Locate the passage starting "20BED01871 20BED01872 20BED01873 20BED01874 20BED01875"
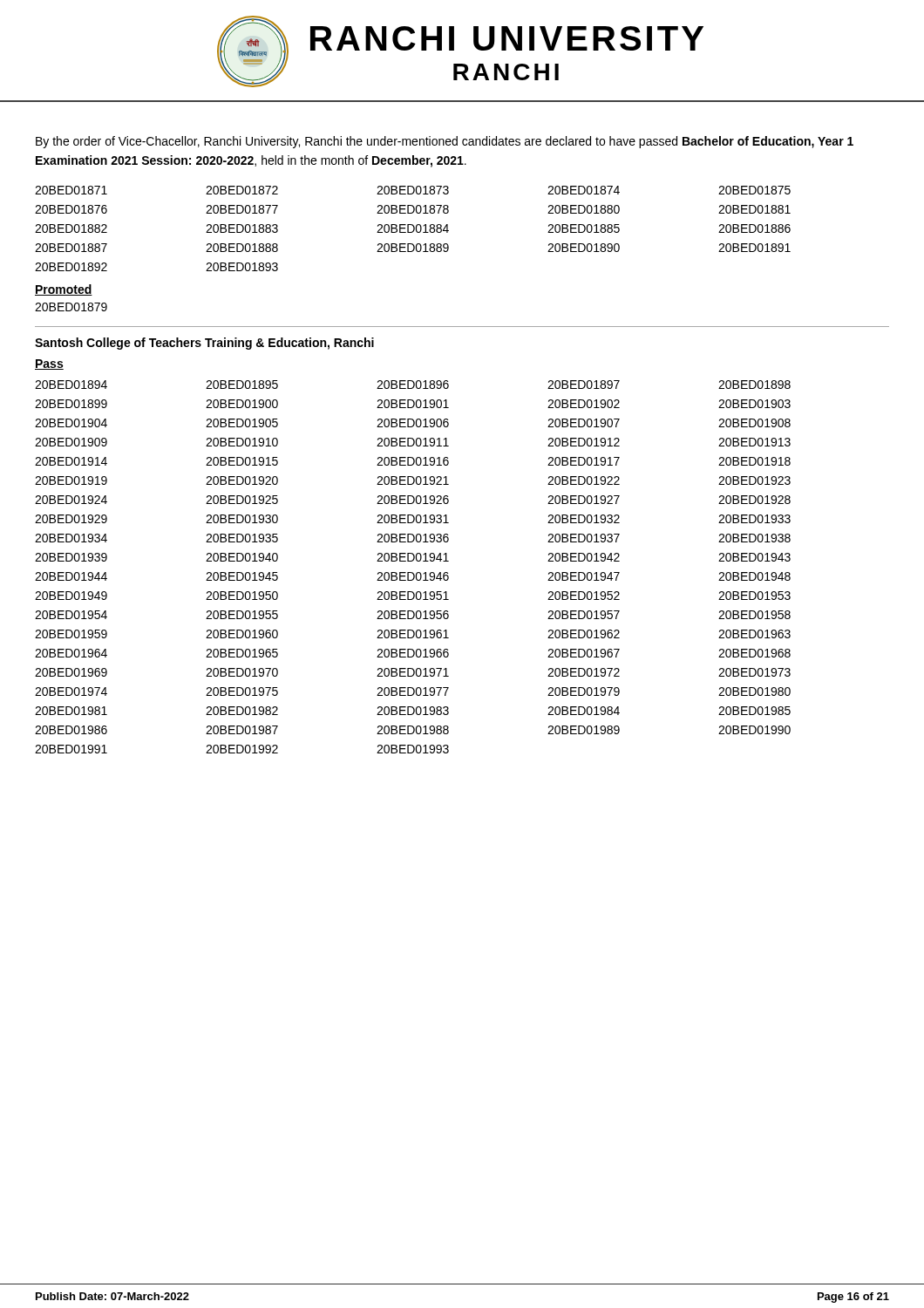Viewport: 924px width, 1308px height. pyautogui.click(x=413, y=190)
